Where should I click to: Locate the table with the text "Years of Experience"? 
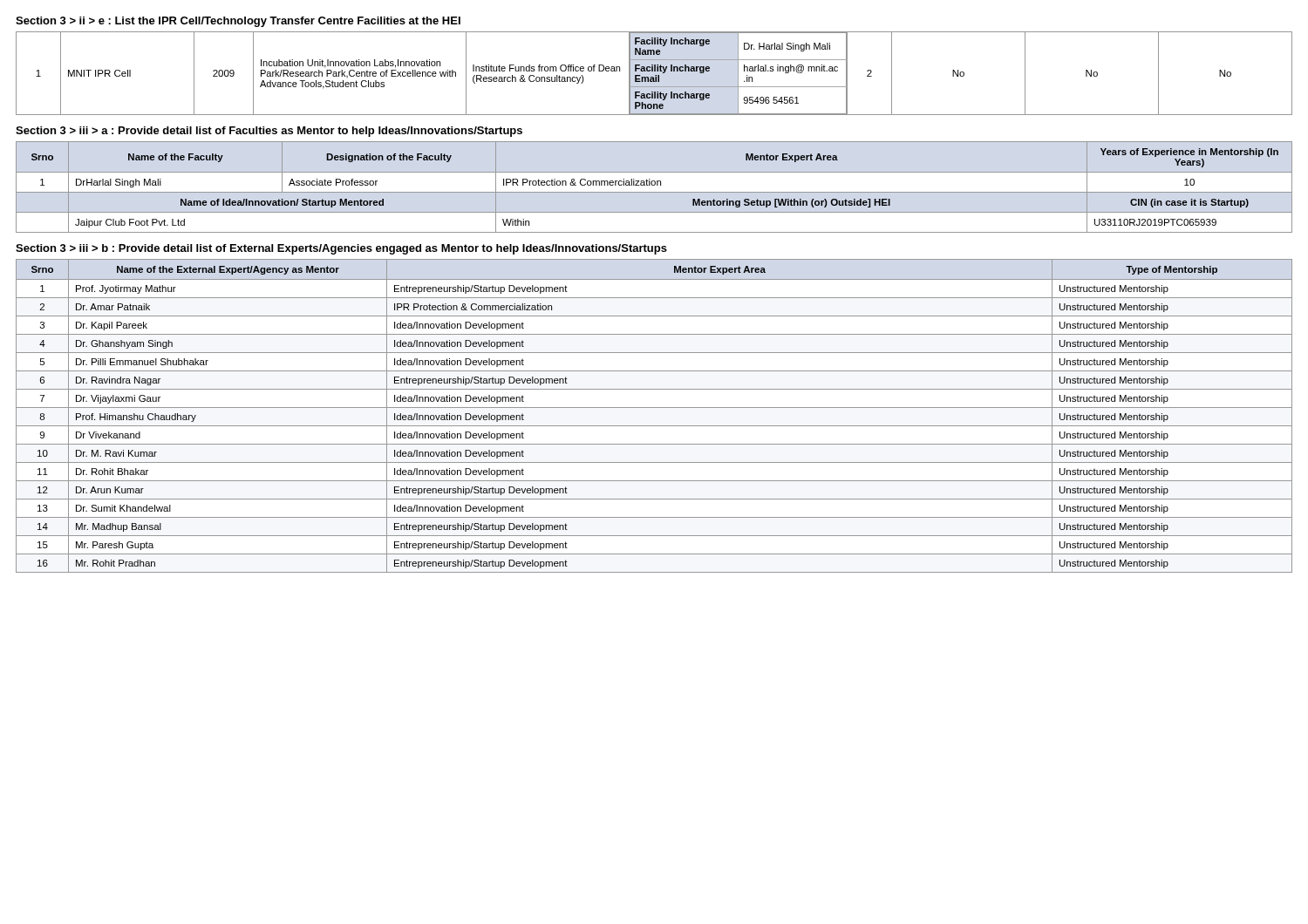(654, 187)
